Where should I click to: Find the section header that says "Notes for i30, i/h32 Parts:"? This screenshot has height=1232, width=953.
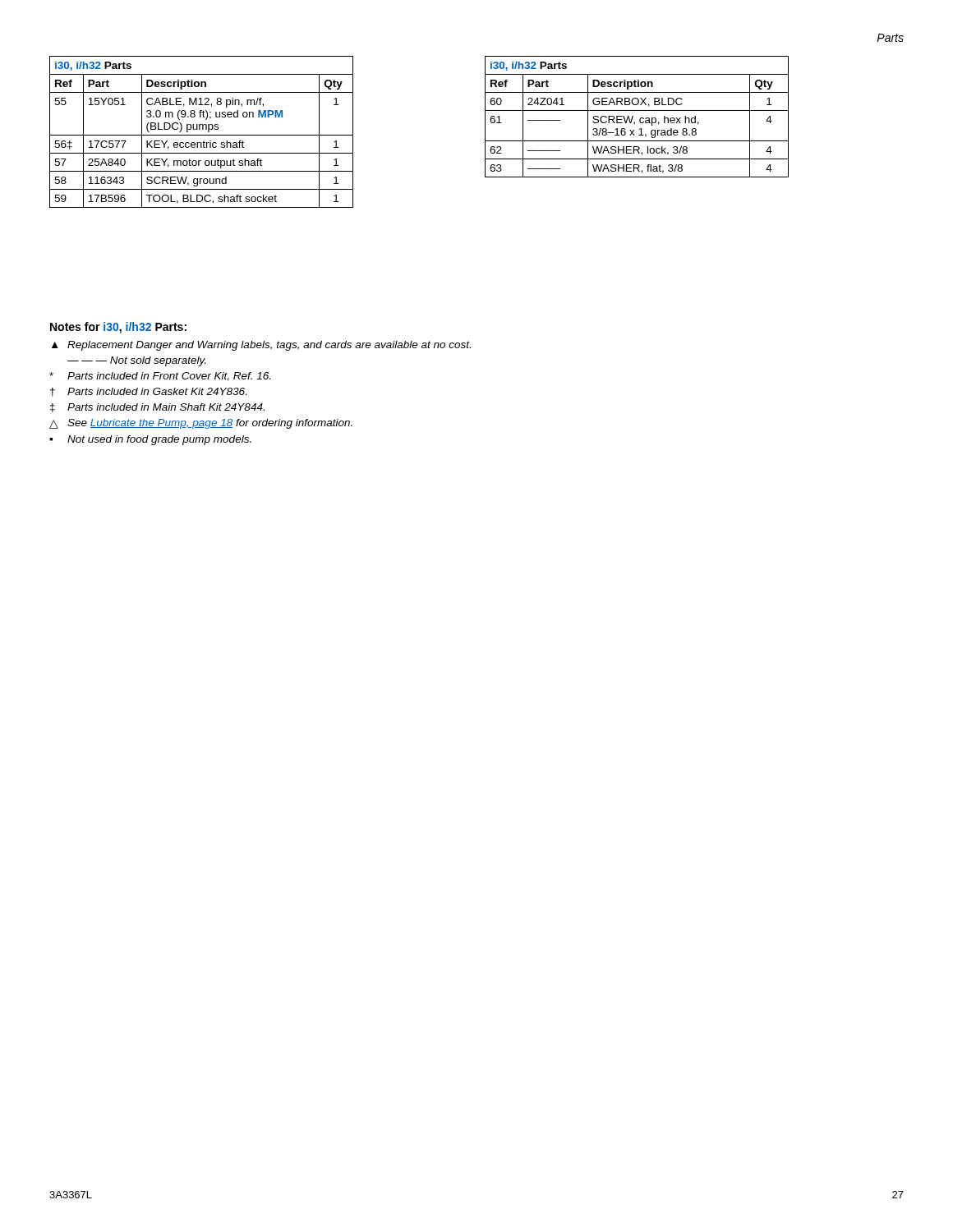pyautogui.click(x=118, y=327)
